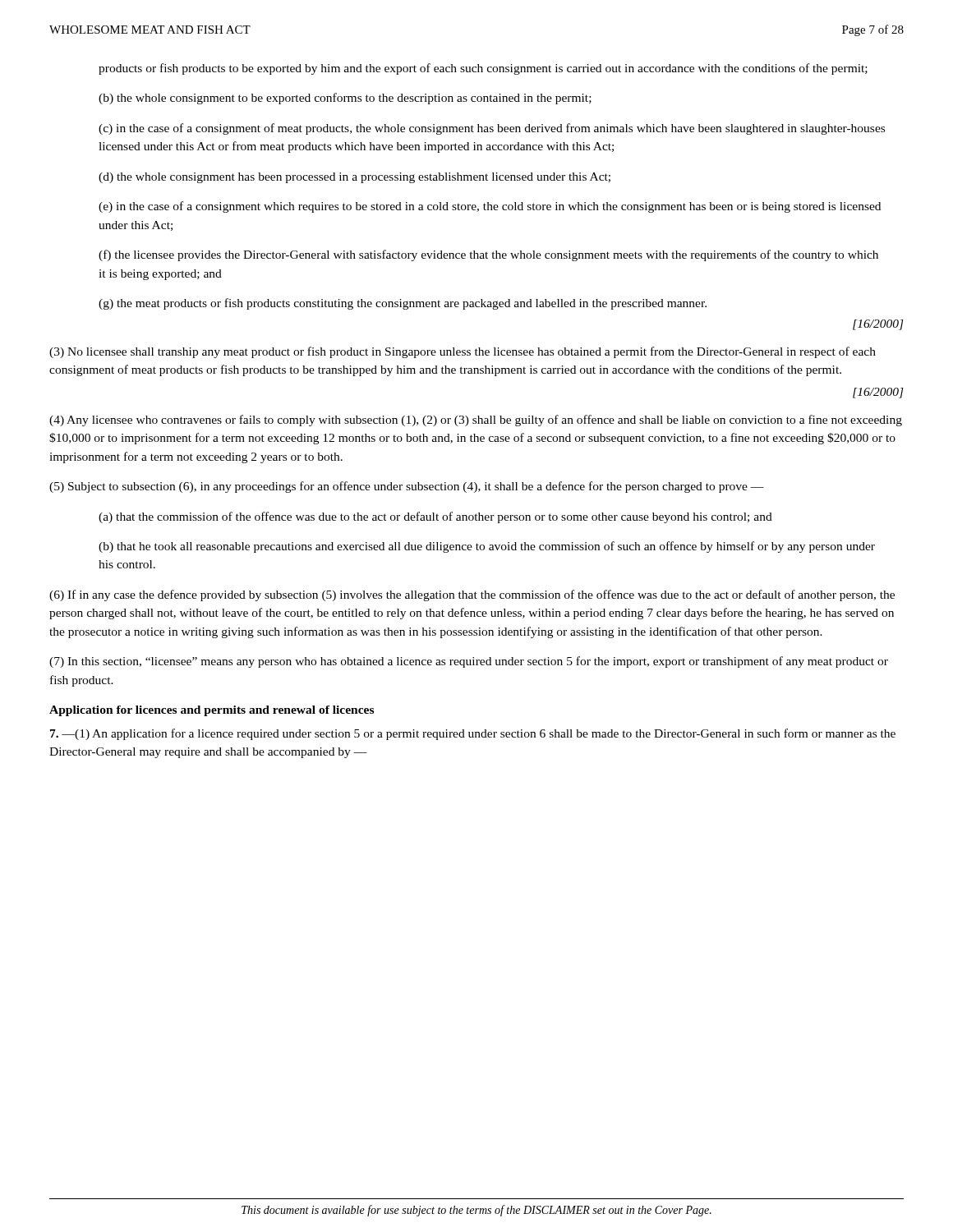Point to the block beginning "products or fish products to be exported"
The height and width of the screenshot is (1232, 953).
483,68
